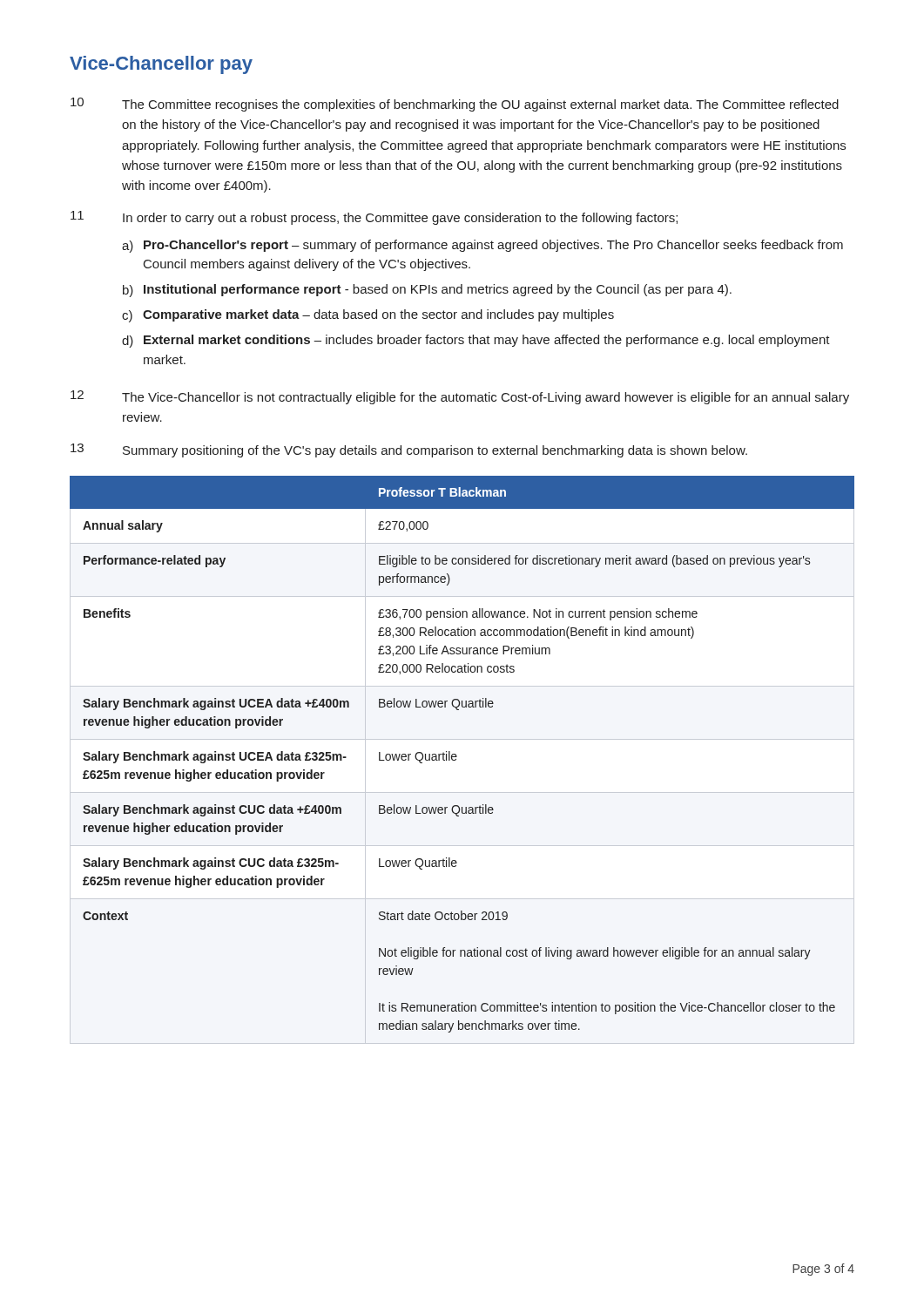Image resolution: width=924 pixels, height=1307 pixels.
Task: Locate the table with the text "Annual salary"
Action: click(x=462, y=760)
